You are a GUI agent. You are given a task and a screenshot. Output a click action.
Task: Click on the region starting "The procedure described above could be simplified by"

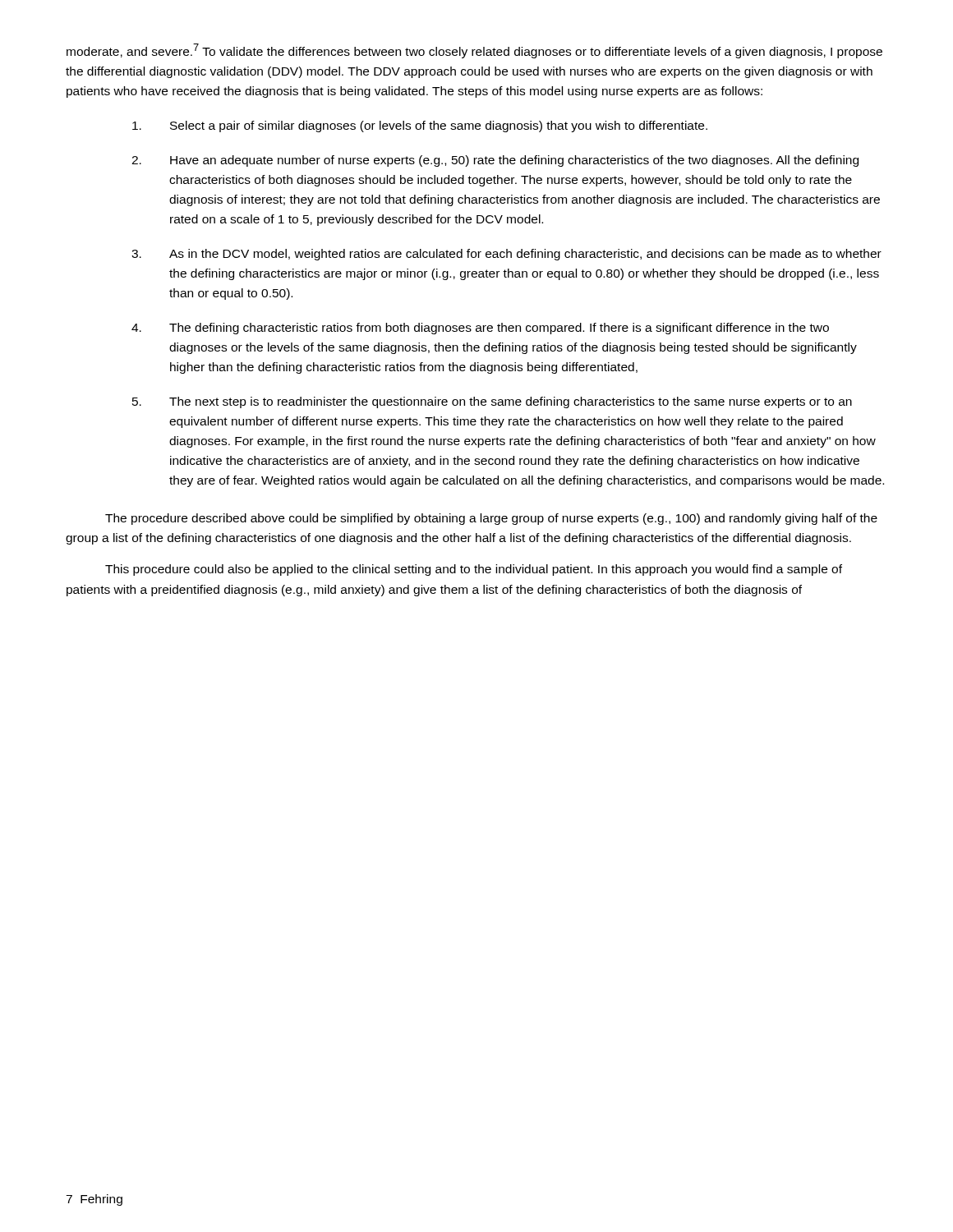[x=476, y=529]
